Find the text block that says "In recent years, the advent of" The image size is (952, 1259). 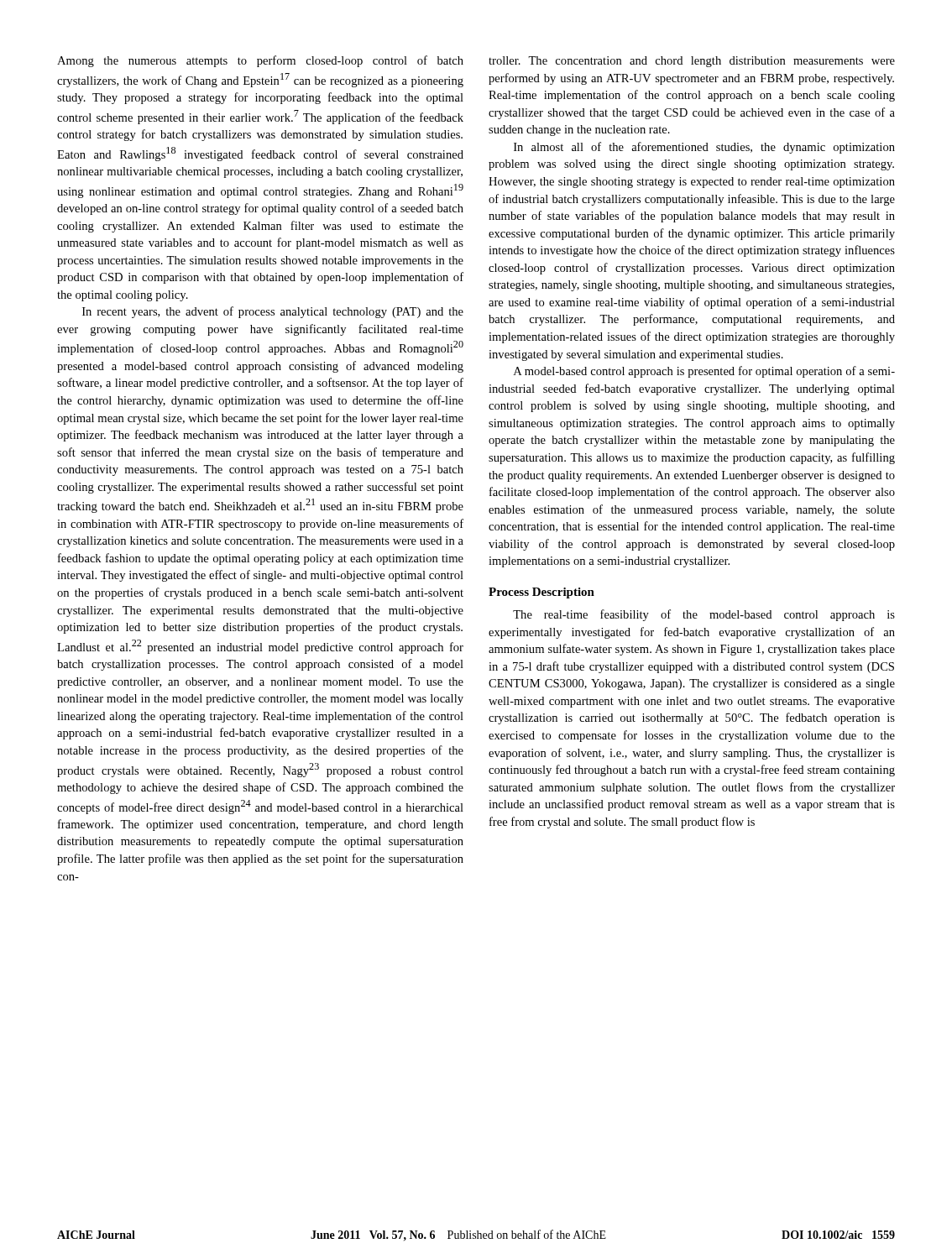[260, 594]
